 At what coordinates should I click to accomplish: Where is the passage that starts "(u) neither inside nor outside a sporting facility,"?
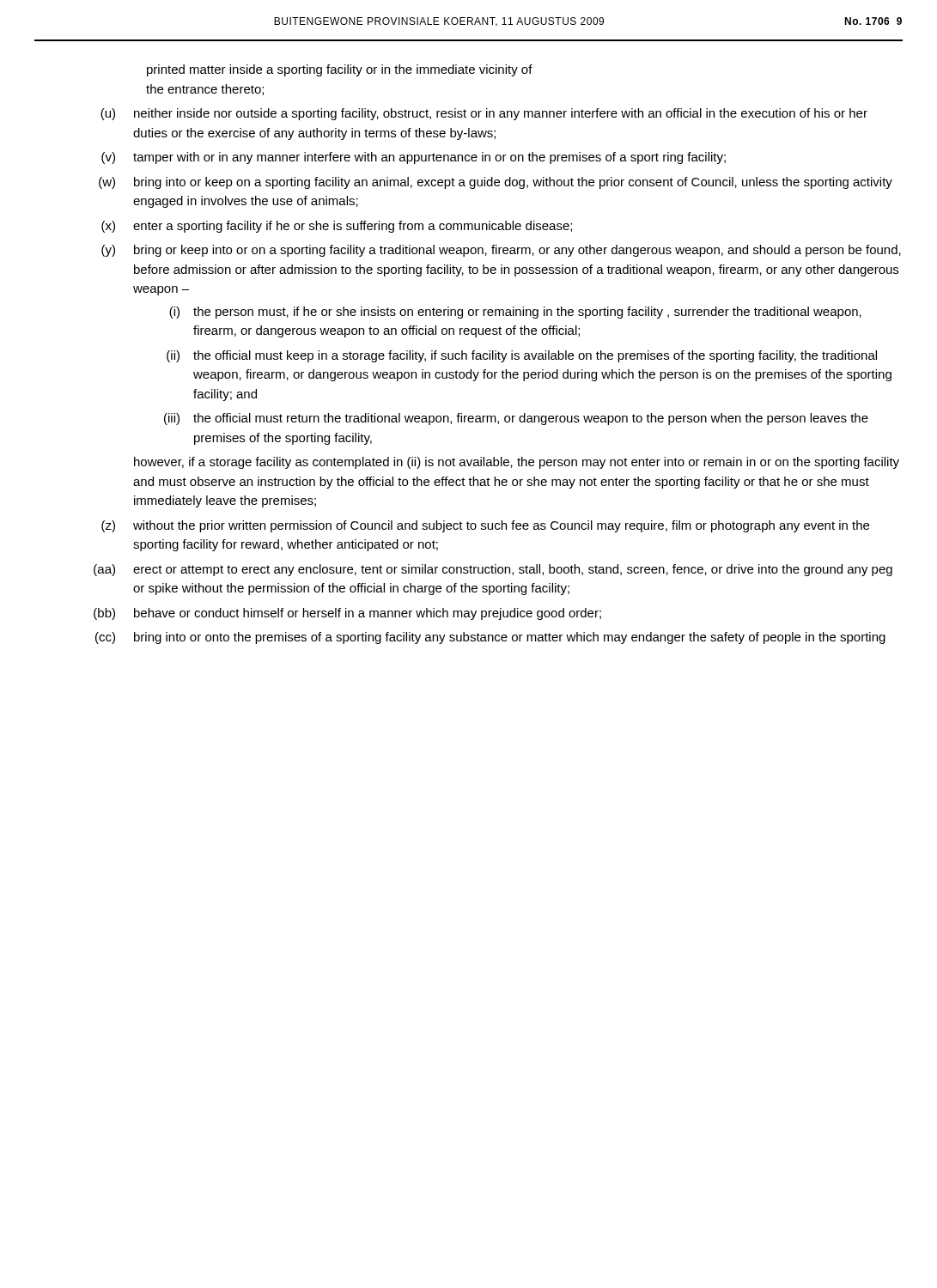(x=468, y=123)
